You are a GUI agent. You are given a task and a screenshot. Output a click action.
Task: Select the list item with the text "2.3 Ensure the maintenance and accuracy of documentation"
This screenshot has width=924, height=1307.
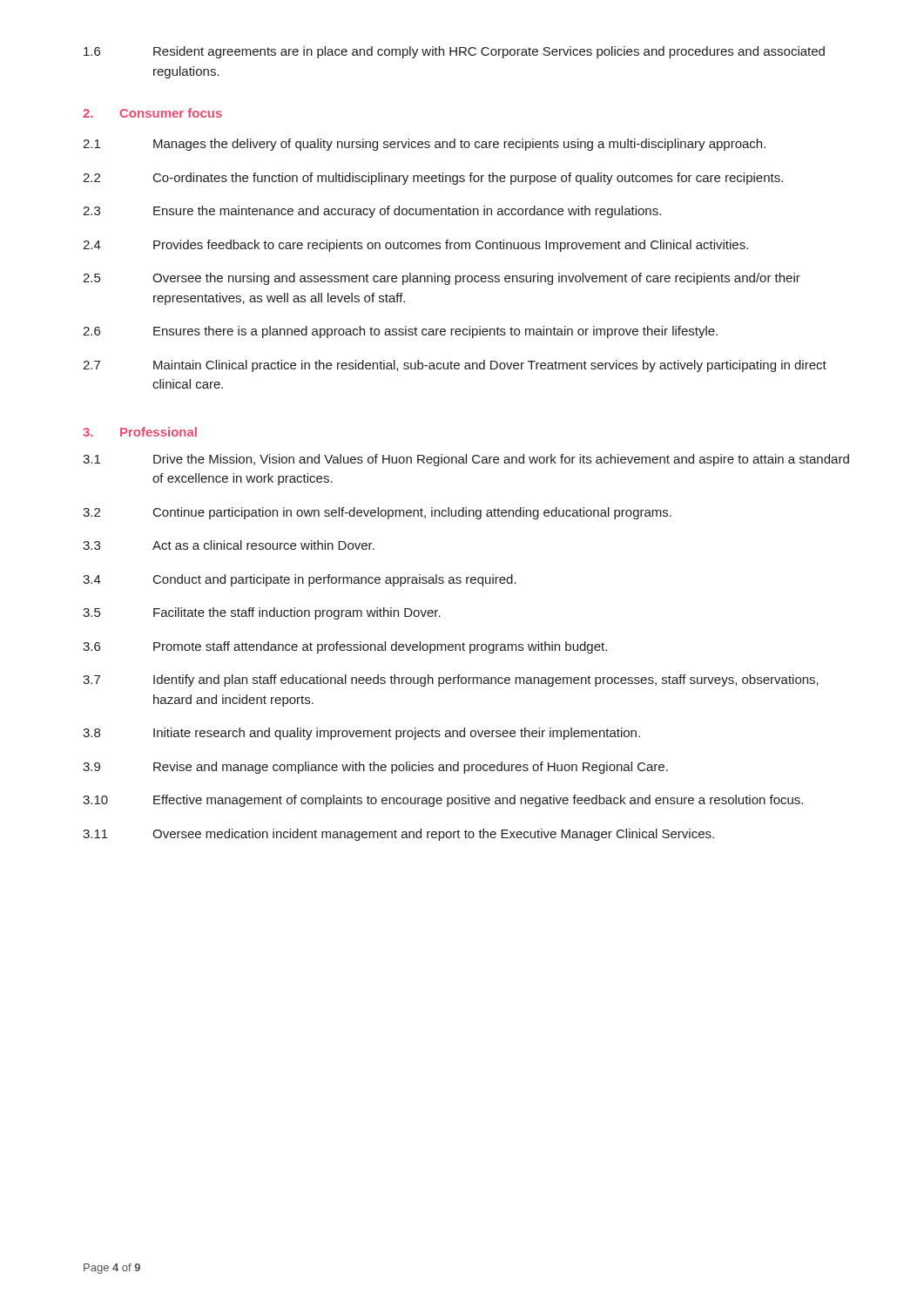(x=469, y=211)
